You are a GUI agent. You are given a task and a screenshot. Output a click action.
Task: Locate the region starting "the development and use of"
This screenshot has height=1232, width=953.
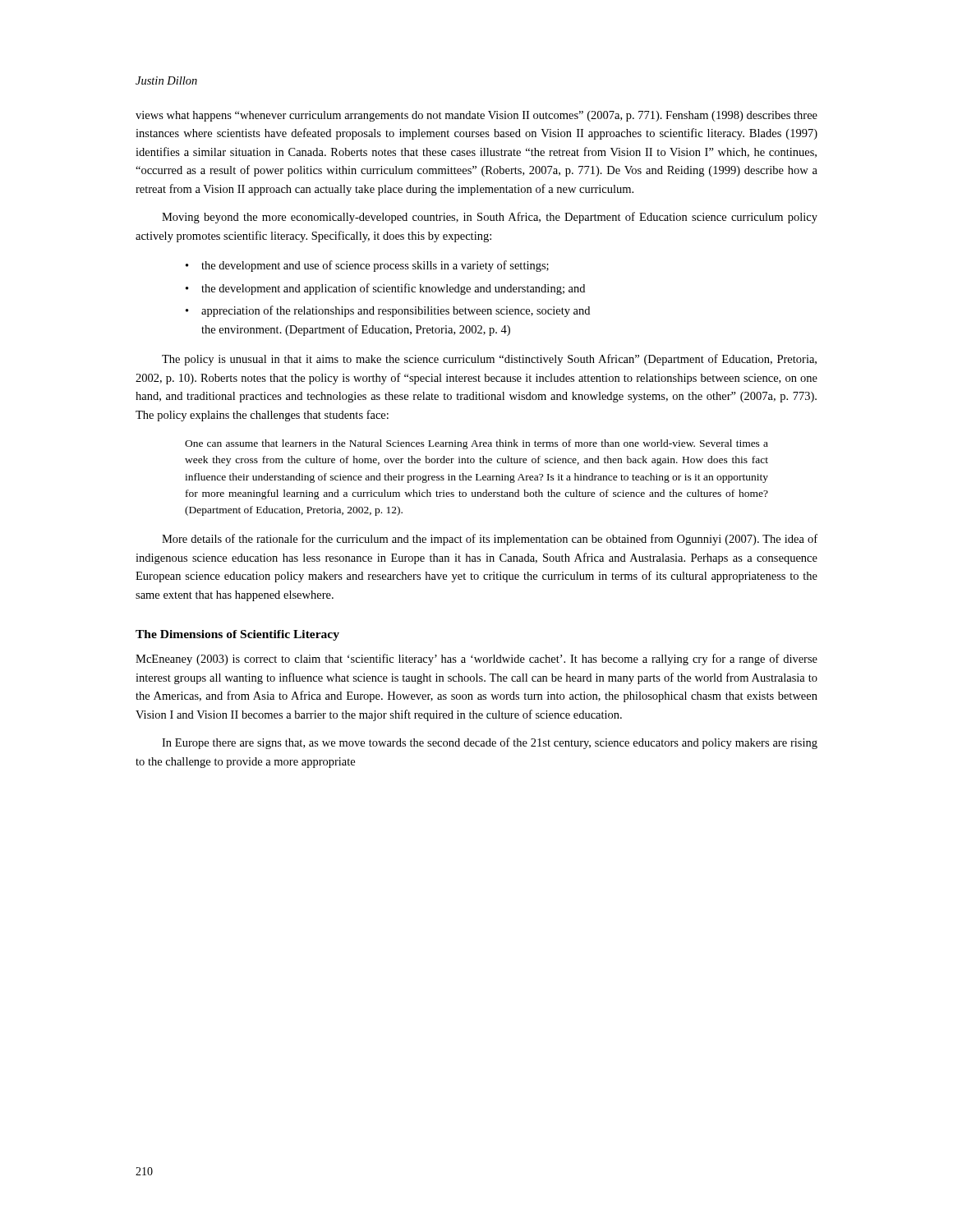[x=375, y=266]
